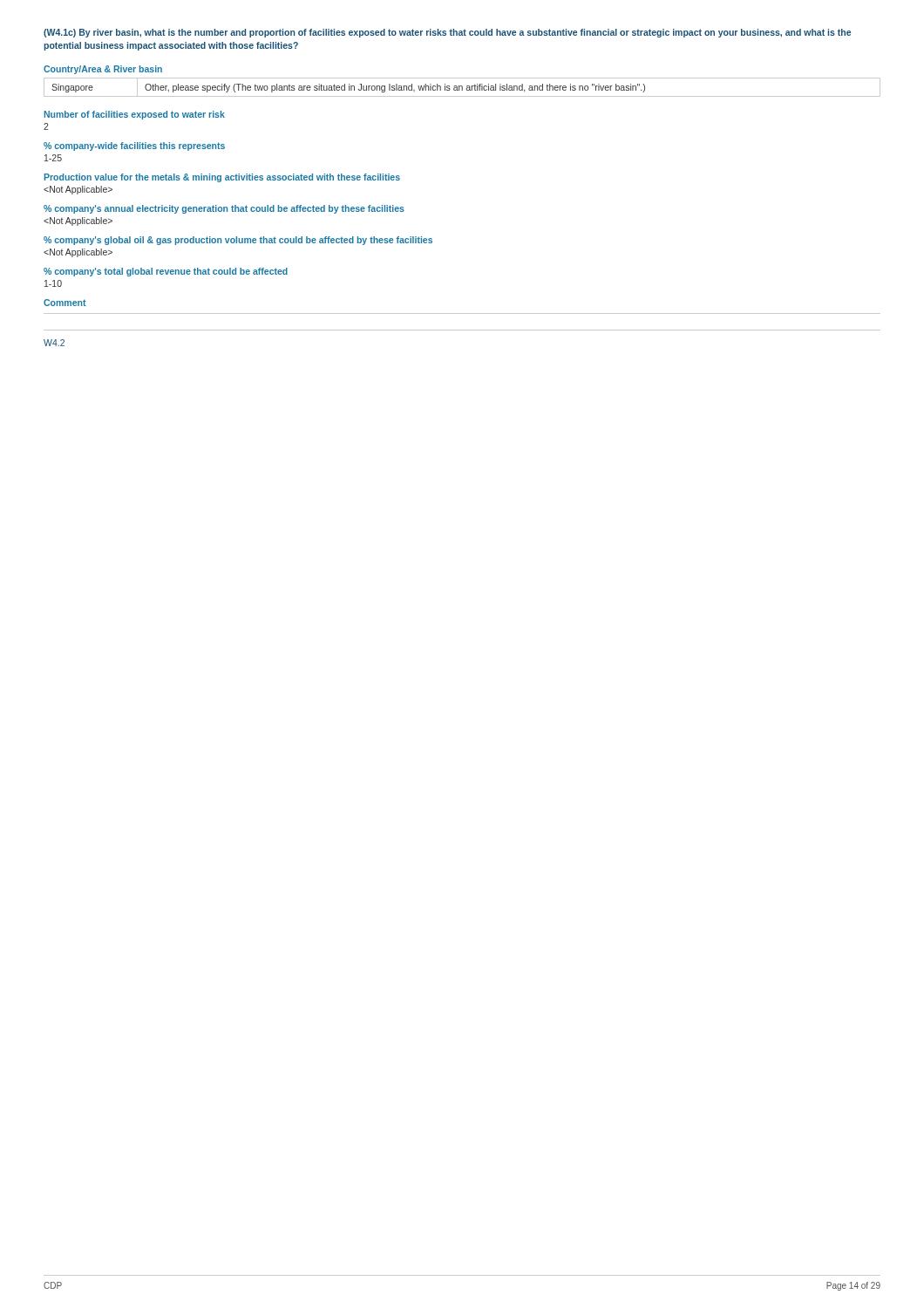The height and width of the screenshot is (1308, 924).
Task: Locate the section header that says "% company's annual"
Action: click(x=224, y=209)
